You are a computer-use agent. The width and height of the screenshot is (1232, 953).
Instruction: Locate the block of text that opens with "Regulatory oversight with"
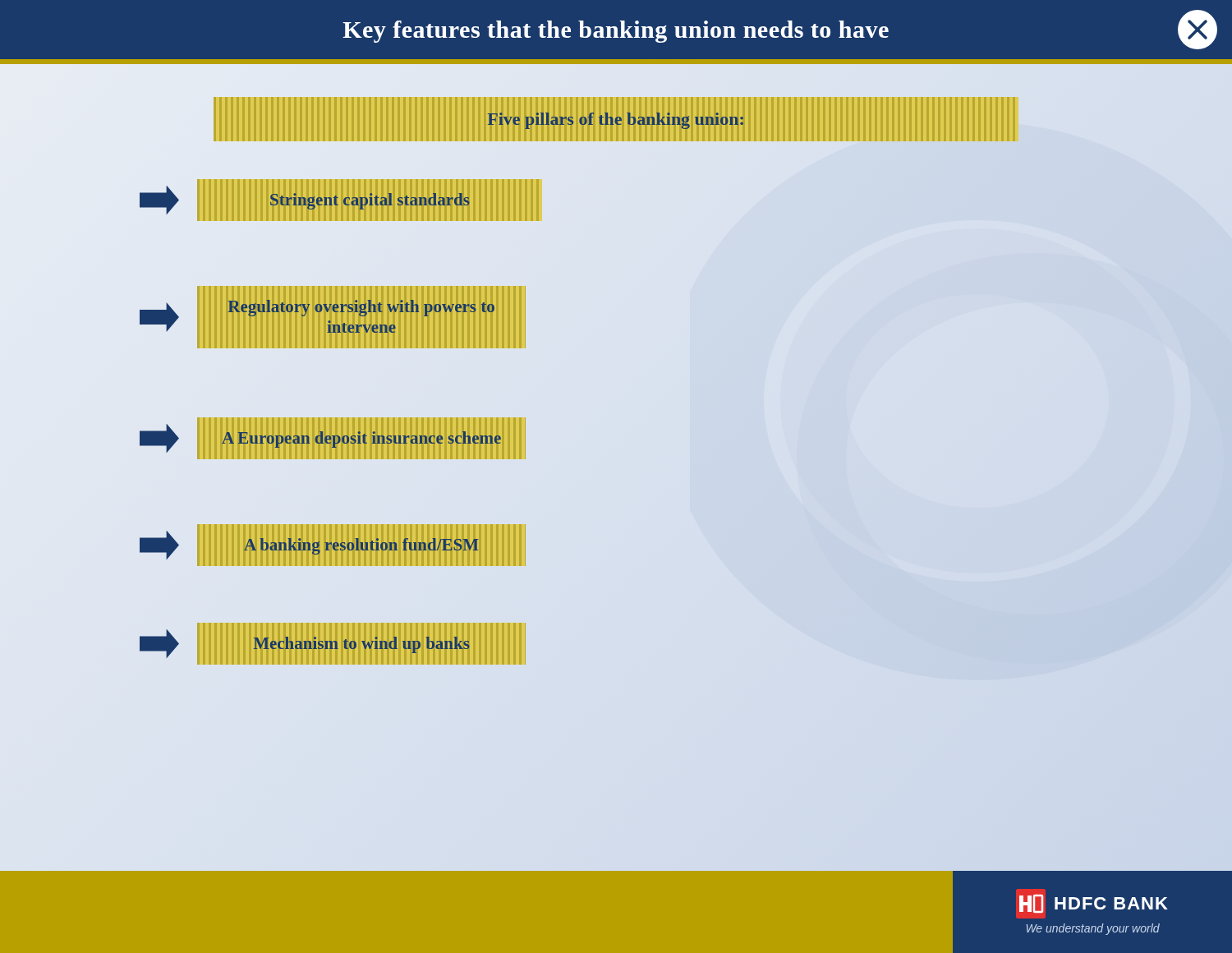pos(333,317)
